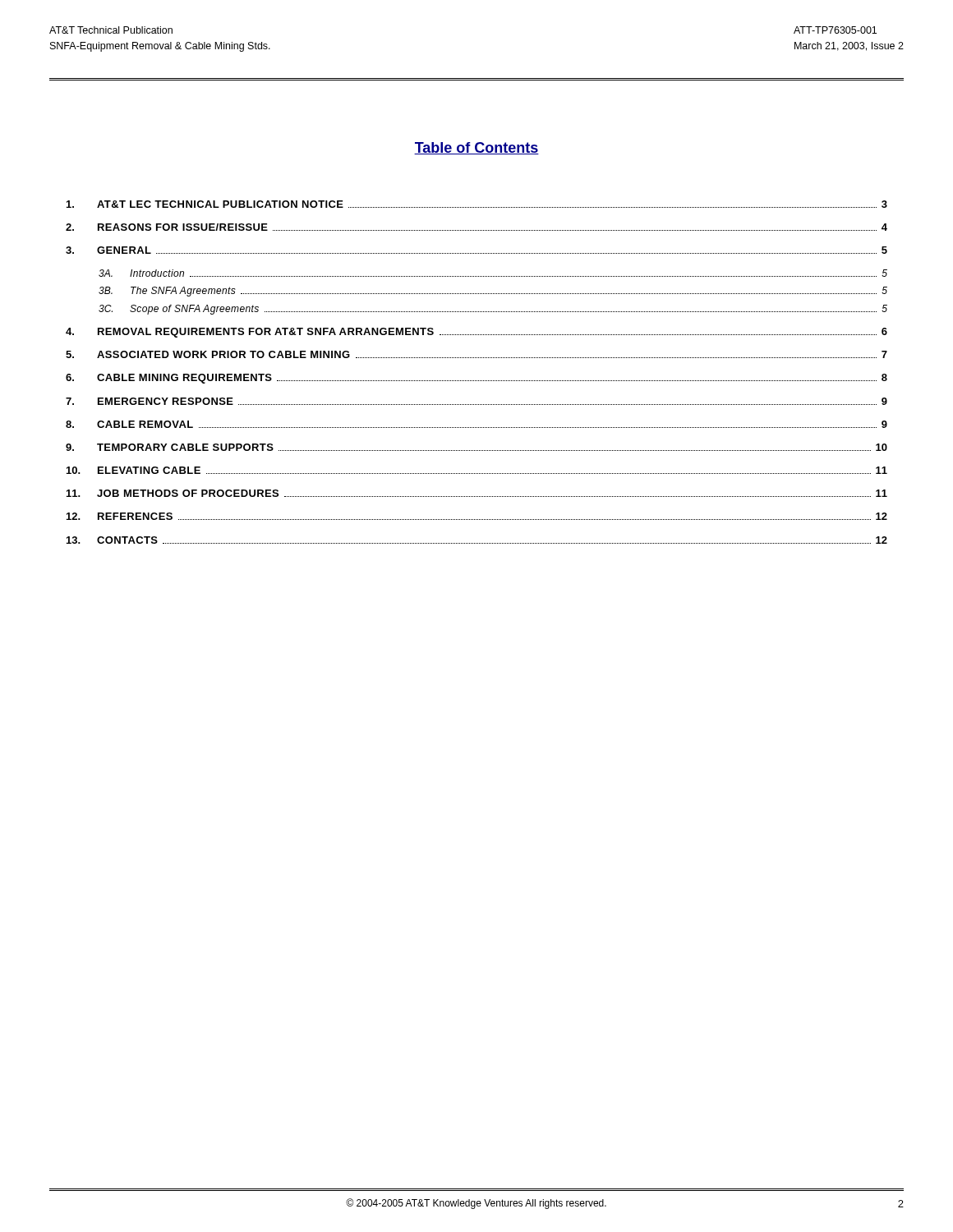The width and height of the screenshot is (953, 1232).
Task: Click on the list item that says "2. REASONS FOR ISSUE/REISSUE 4"
Action: click(476, 228)
